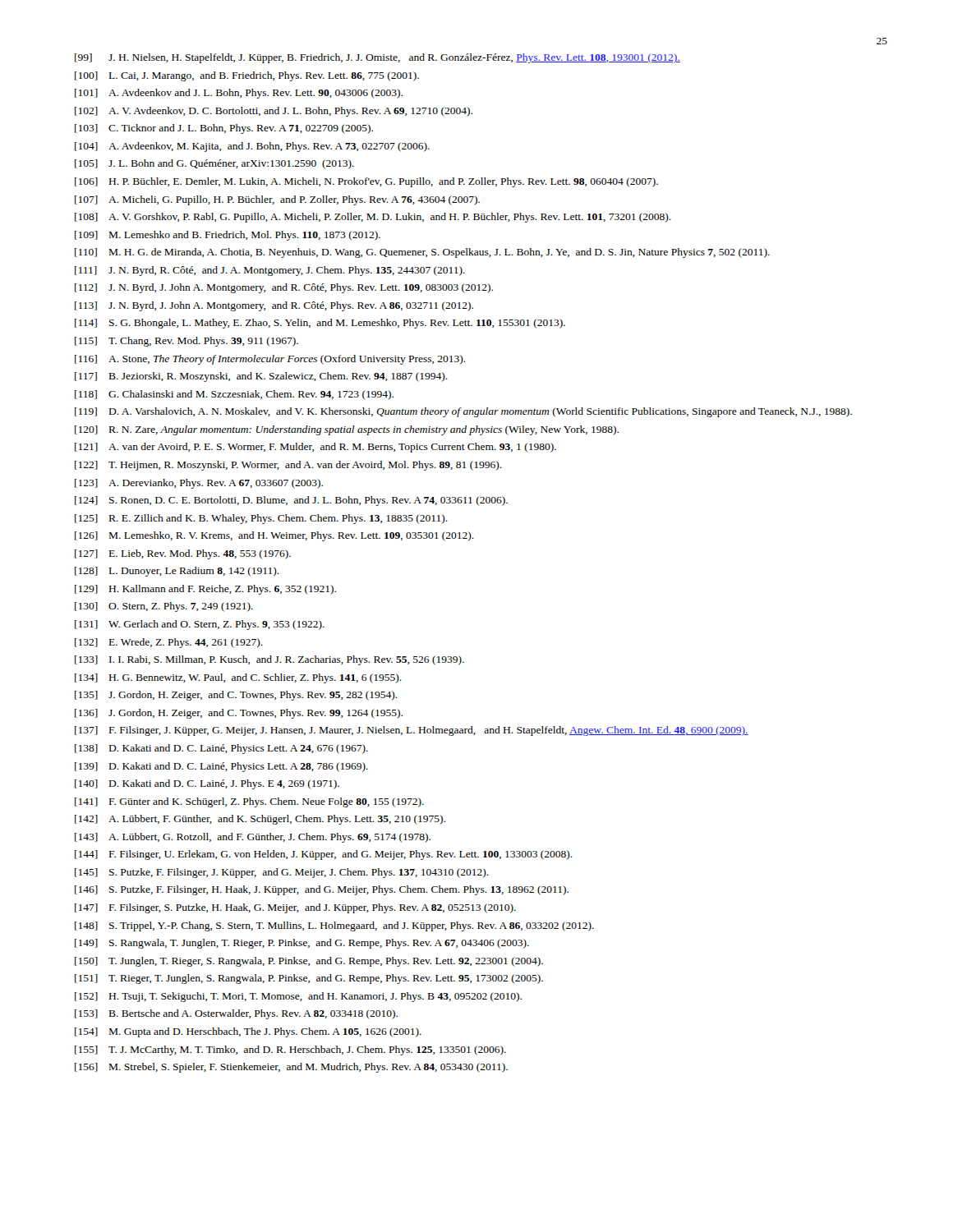The width and height of the screenshot is (953, 1232).
Task: Select the list item with the text "[154] M. Gupta and"
Action: point(248,1032)
